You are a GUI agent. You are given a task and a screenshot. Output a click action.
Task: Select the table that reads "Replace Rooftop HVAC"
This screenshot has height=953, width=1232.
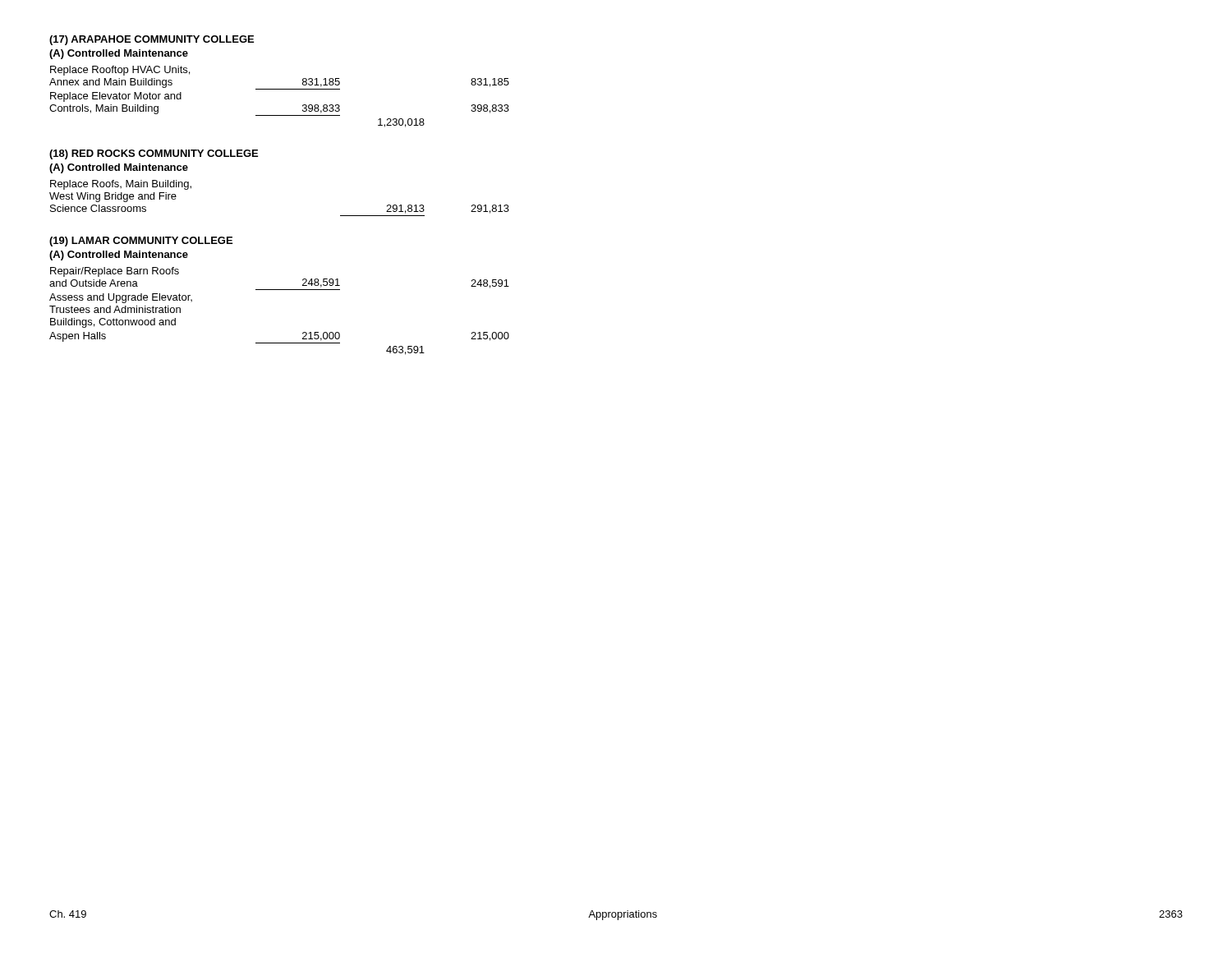(279, 96)
